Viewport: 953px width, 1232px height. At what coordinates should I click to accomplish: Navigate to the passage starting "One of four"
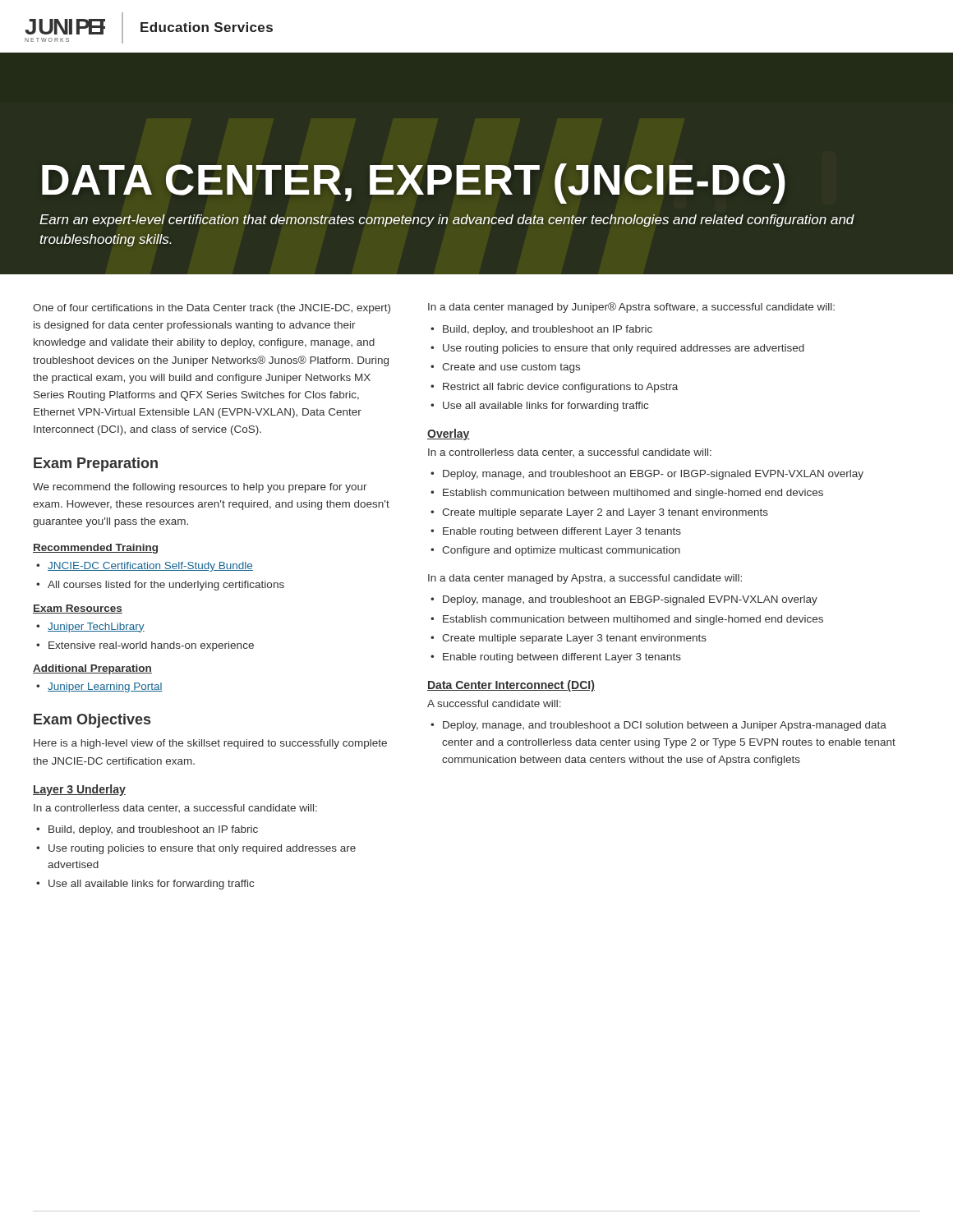point(212,368)
